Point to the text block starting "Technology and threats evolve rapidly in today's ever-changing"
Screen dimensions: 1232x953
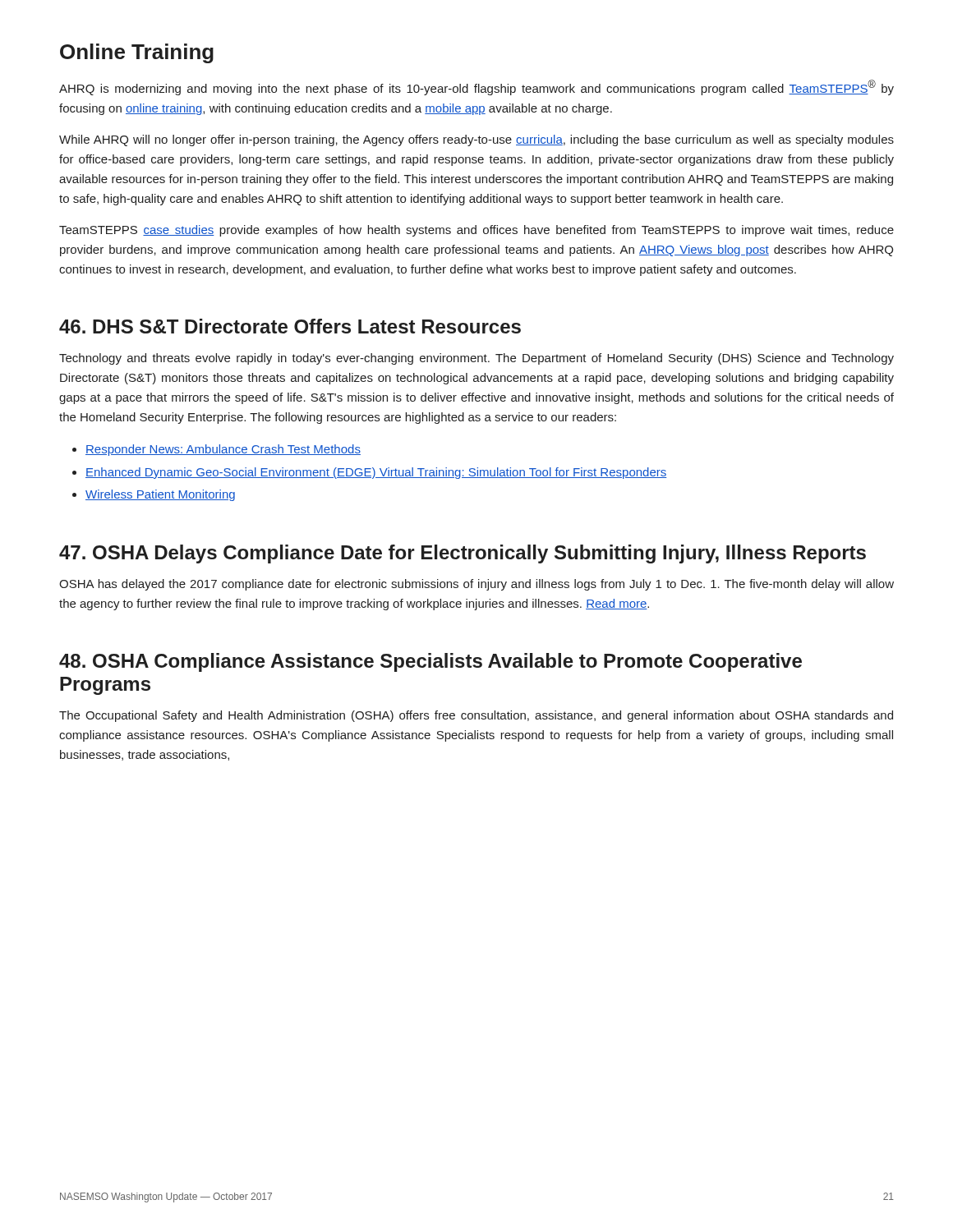coord(476,388)
